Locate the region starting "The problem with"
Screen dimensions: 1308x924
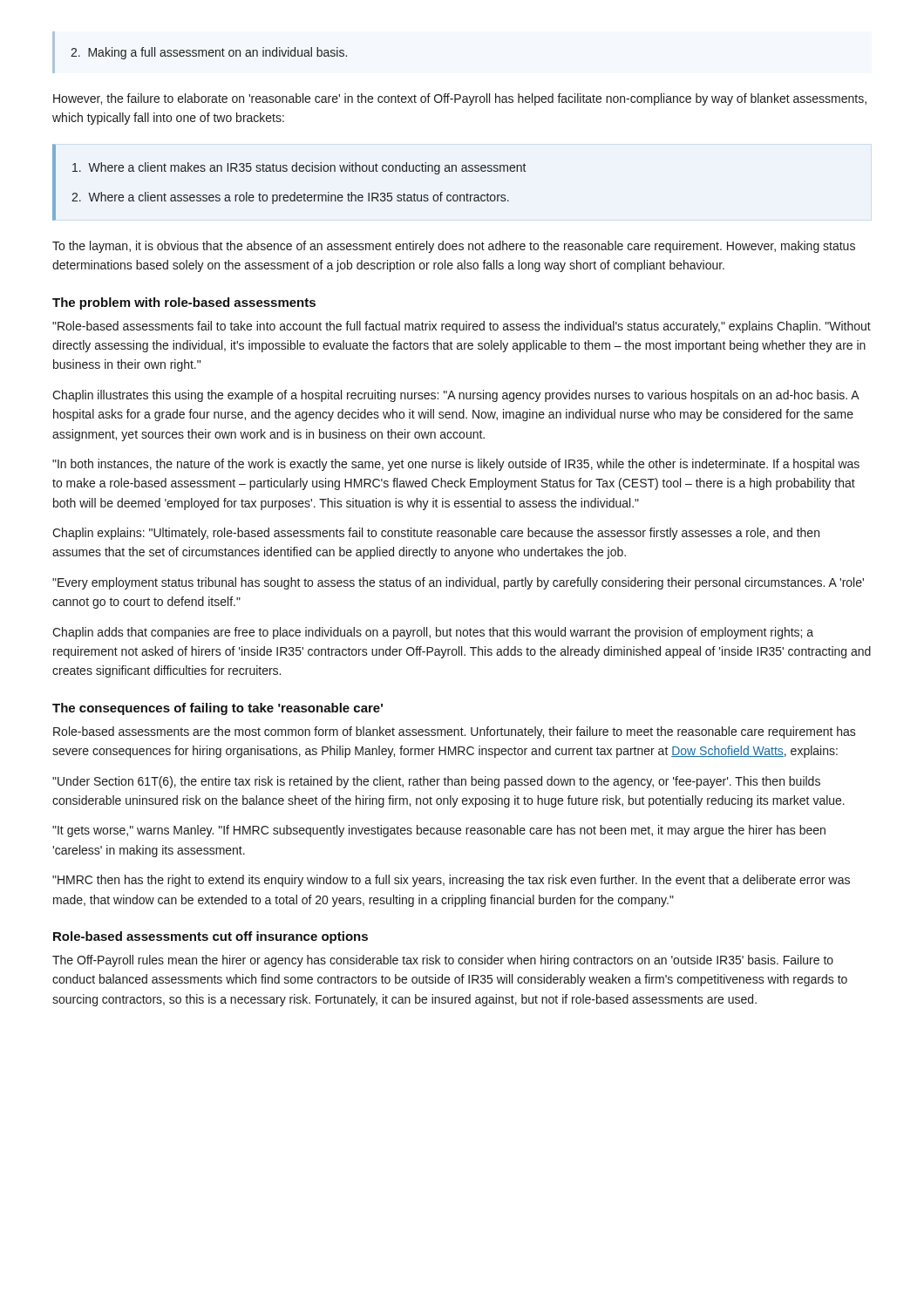(x=184, y=302)
